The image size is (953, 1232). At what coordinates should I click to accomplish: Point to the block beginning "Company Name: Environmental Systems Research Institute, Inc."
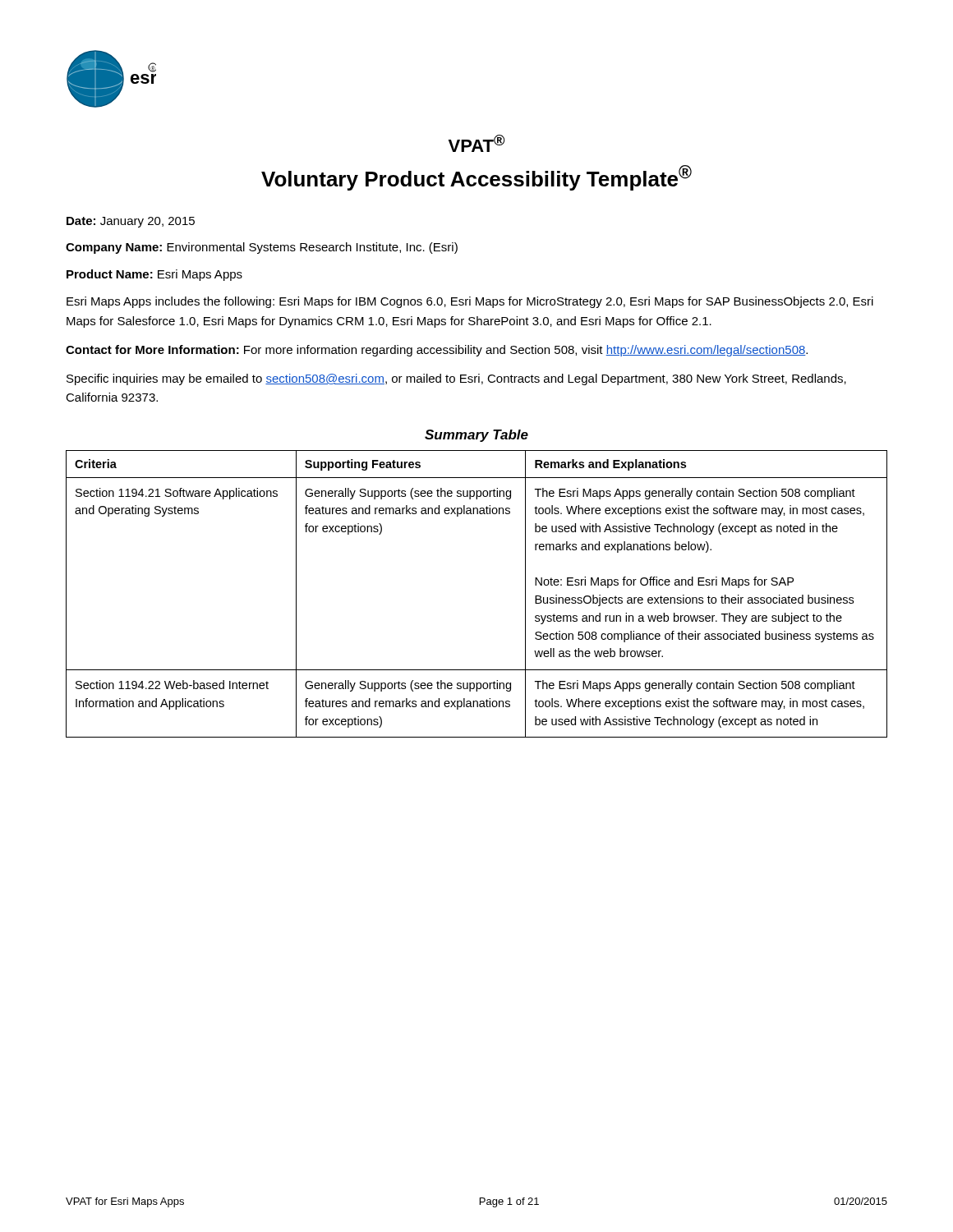click(x=262, y=247)
